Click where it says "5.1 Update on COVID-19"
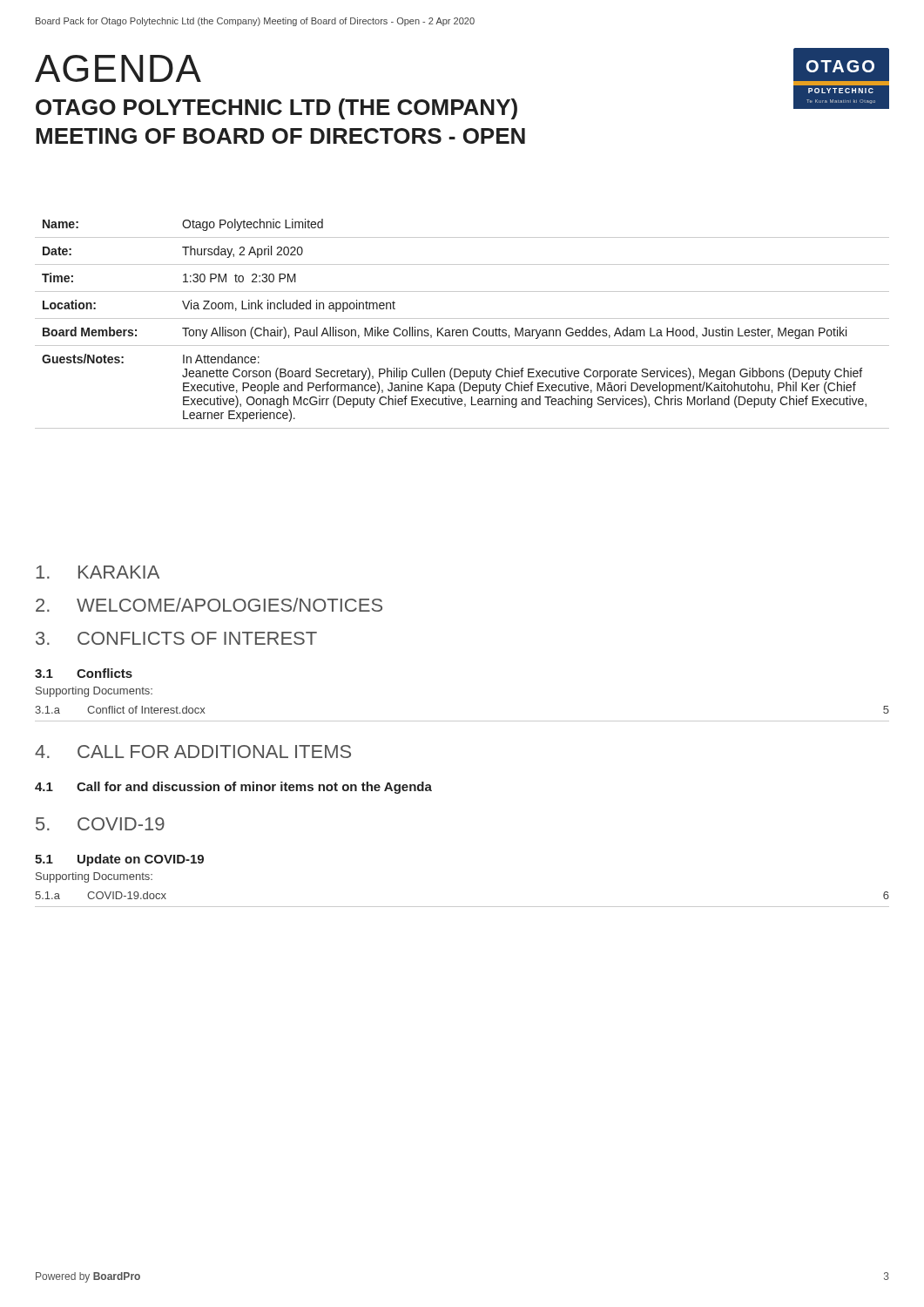The height and width of the screenshot is (1307, 924). pos(120,859)
